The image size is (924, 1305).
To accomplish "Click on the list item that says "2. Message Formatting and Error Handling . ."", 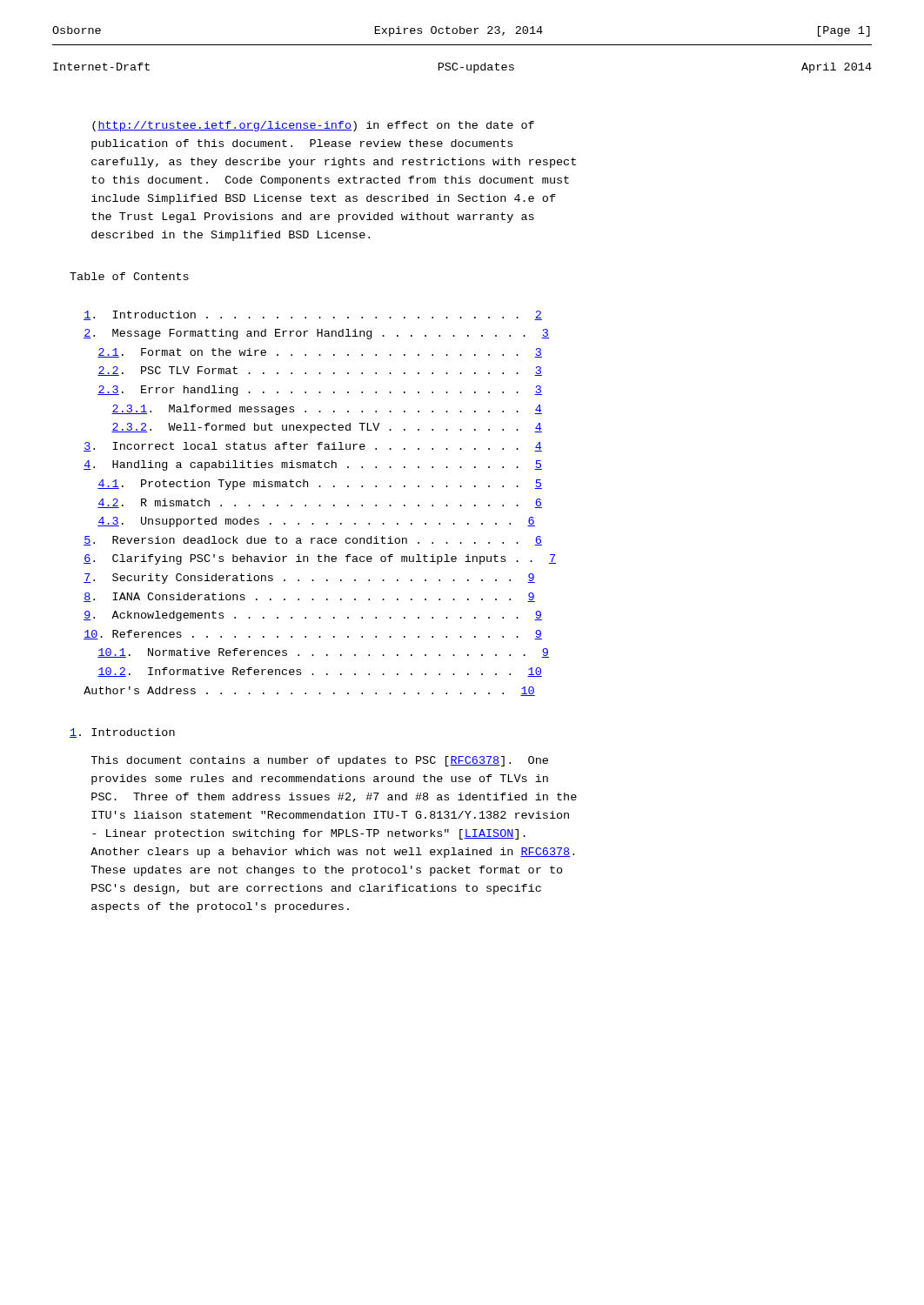I will [x=309, y=334].
